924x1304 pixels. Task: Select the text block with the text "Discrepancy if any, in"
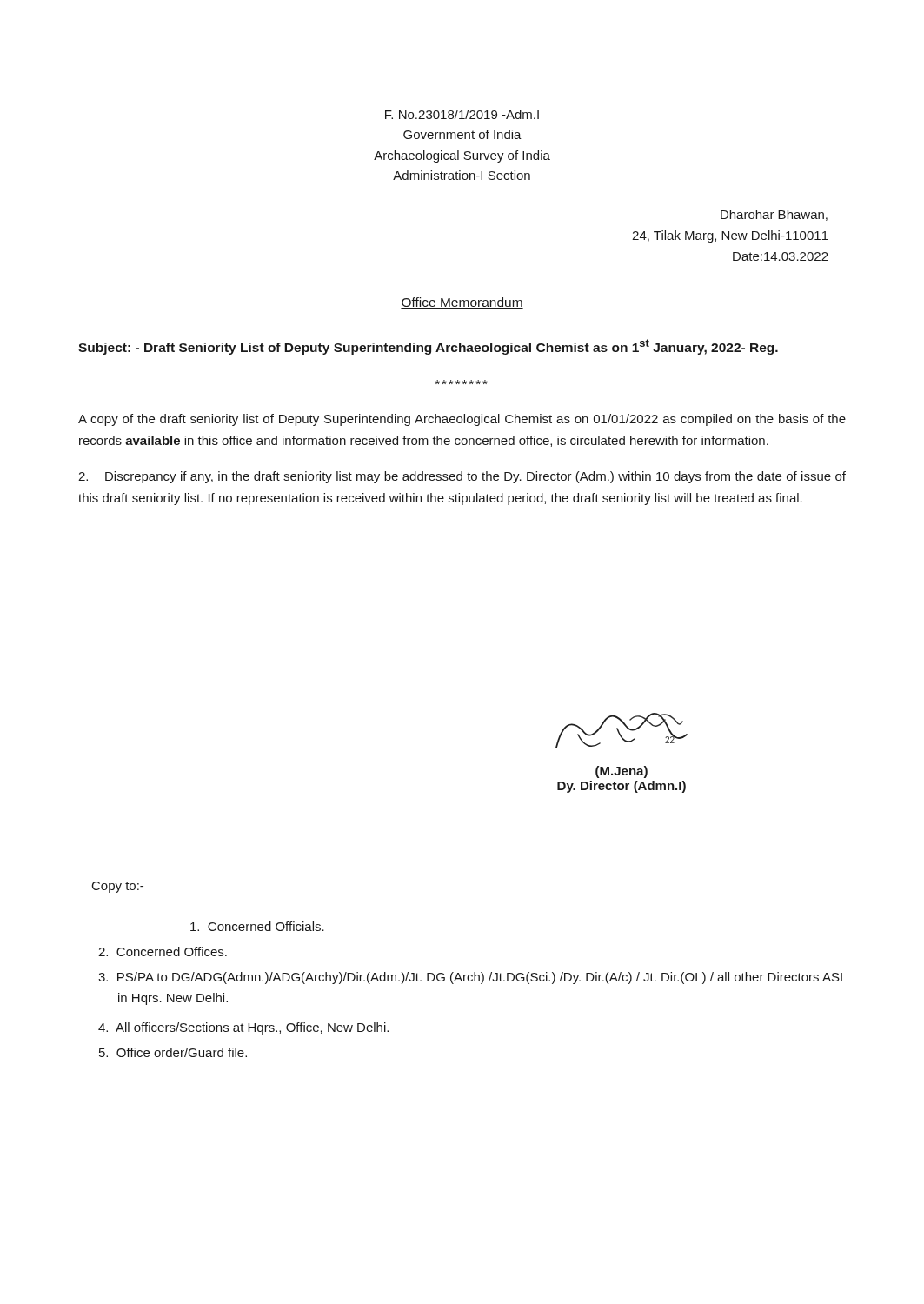click(x=462, y=487)
